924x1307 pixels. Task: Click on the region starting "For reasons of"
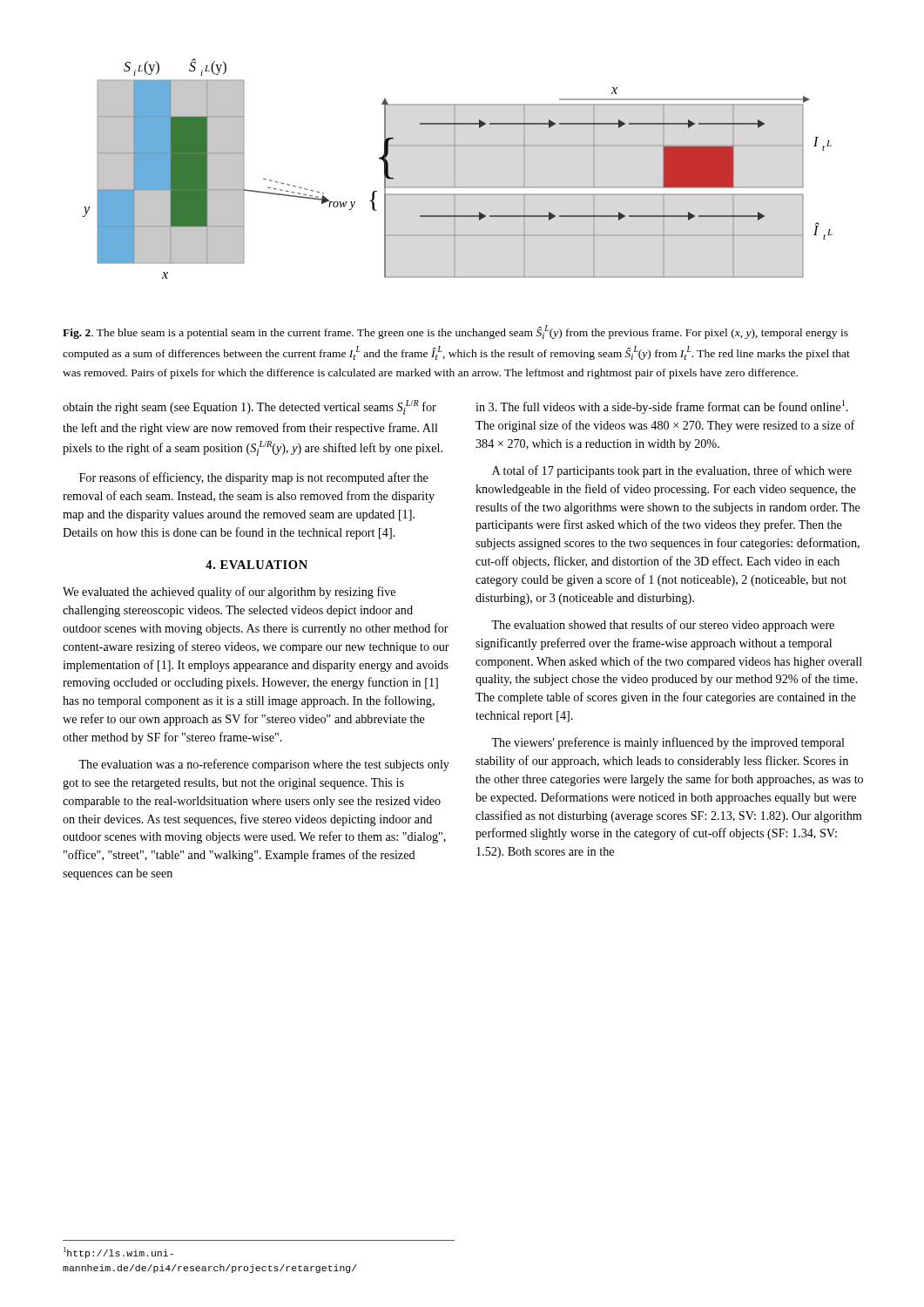(x=249, y=505)
